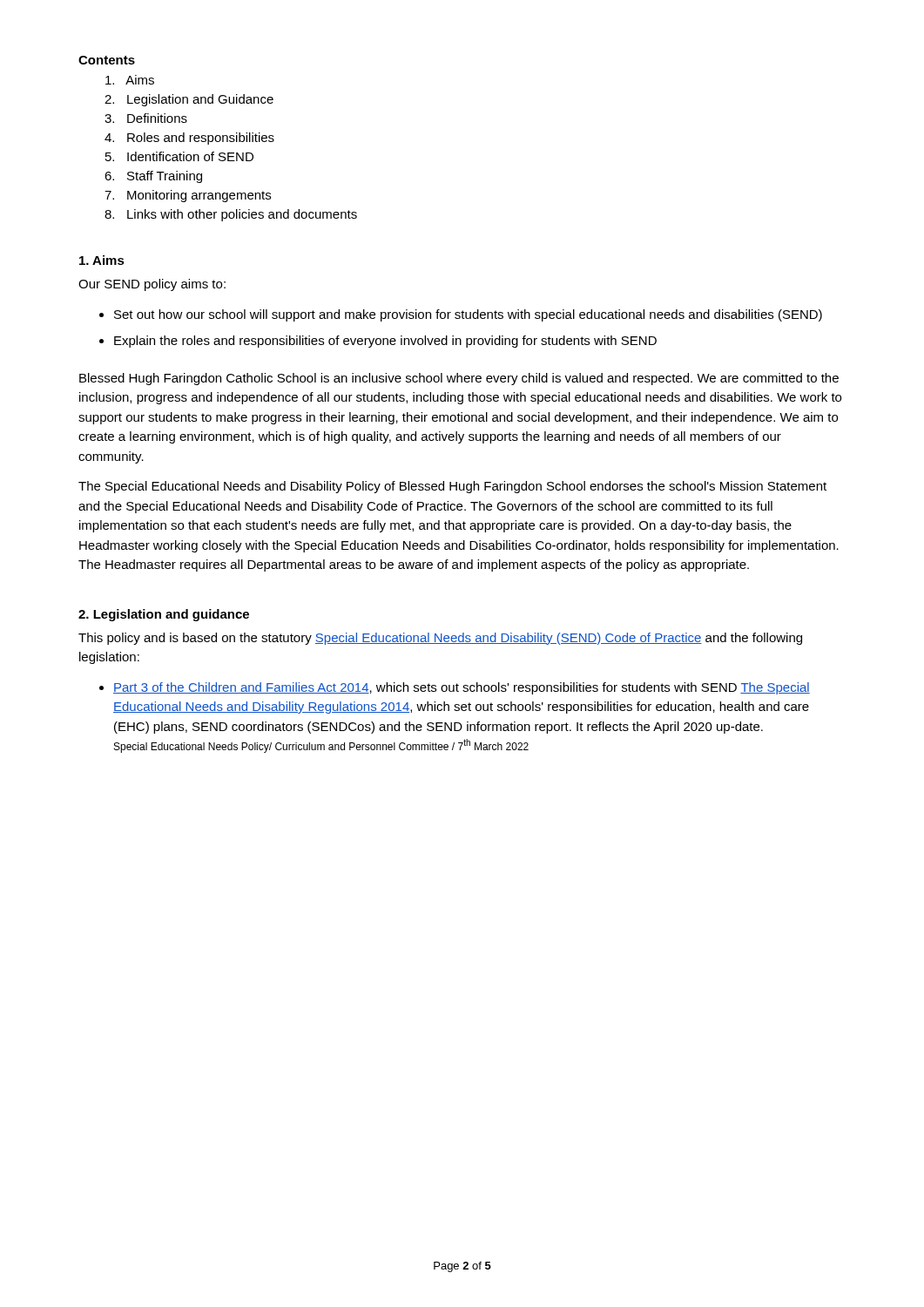924x1307 pixels.
Task: Locate the list item that reads "Part 3 of the Children"
Action: (461, 716)
